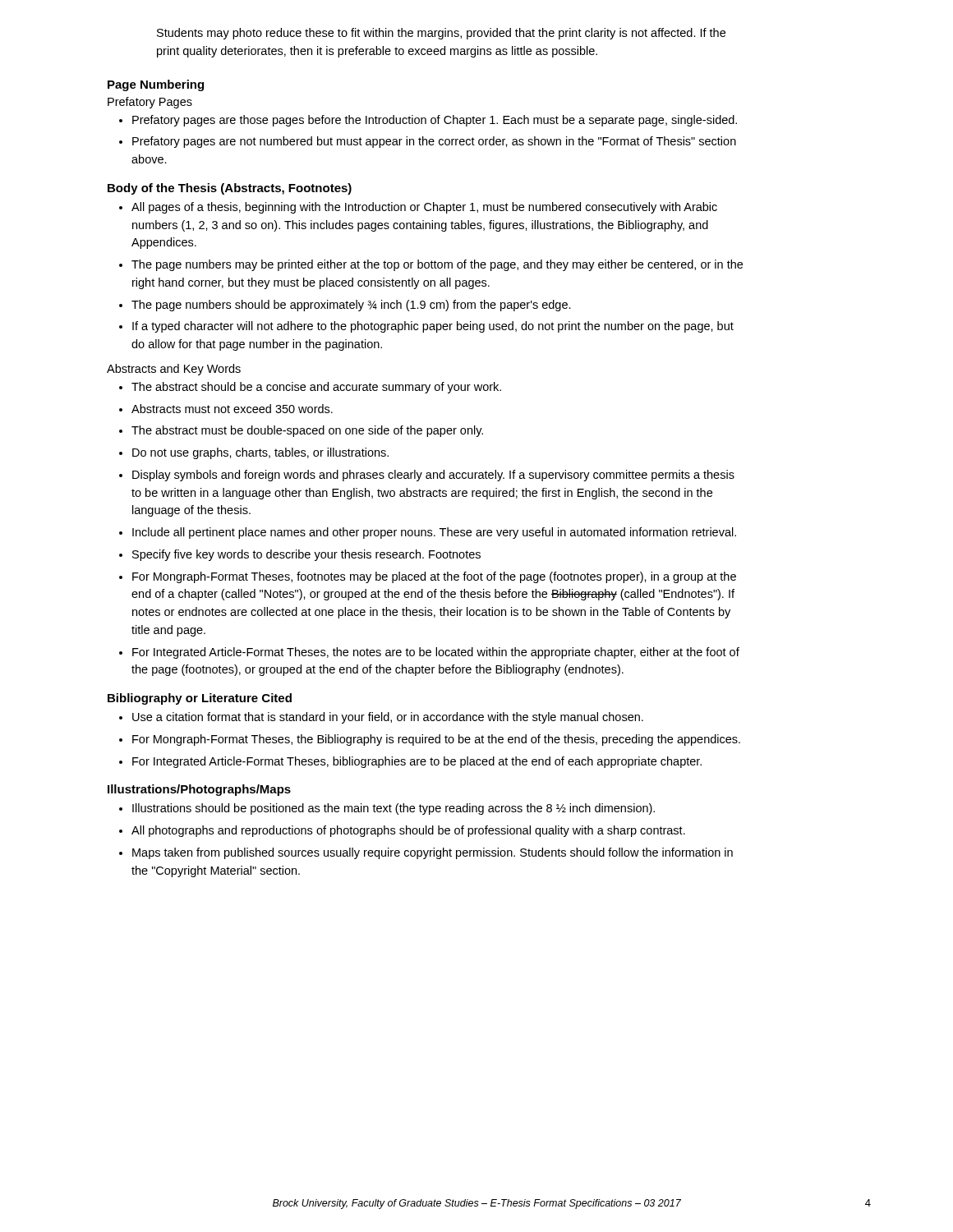Locate the text "Bibliography or Literature Cited"
953x1232 pixels.
200,698
